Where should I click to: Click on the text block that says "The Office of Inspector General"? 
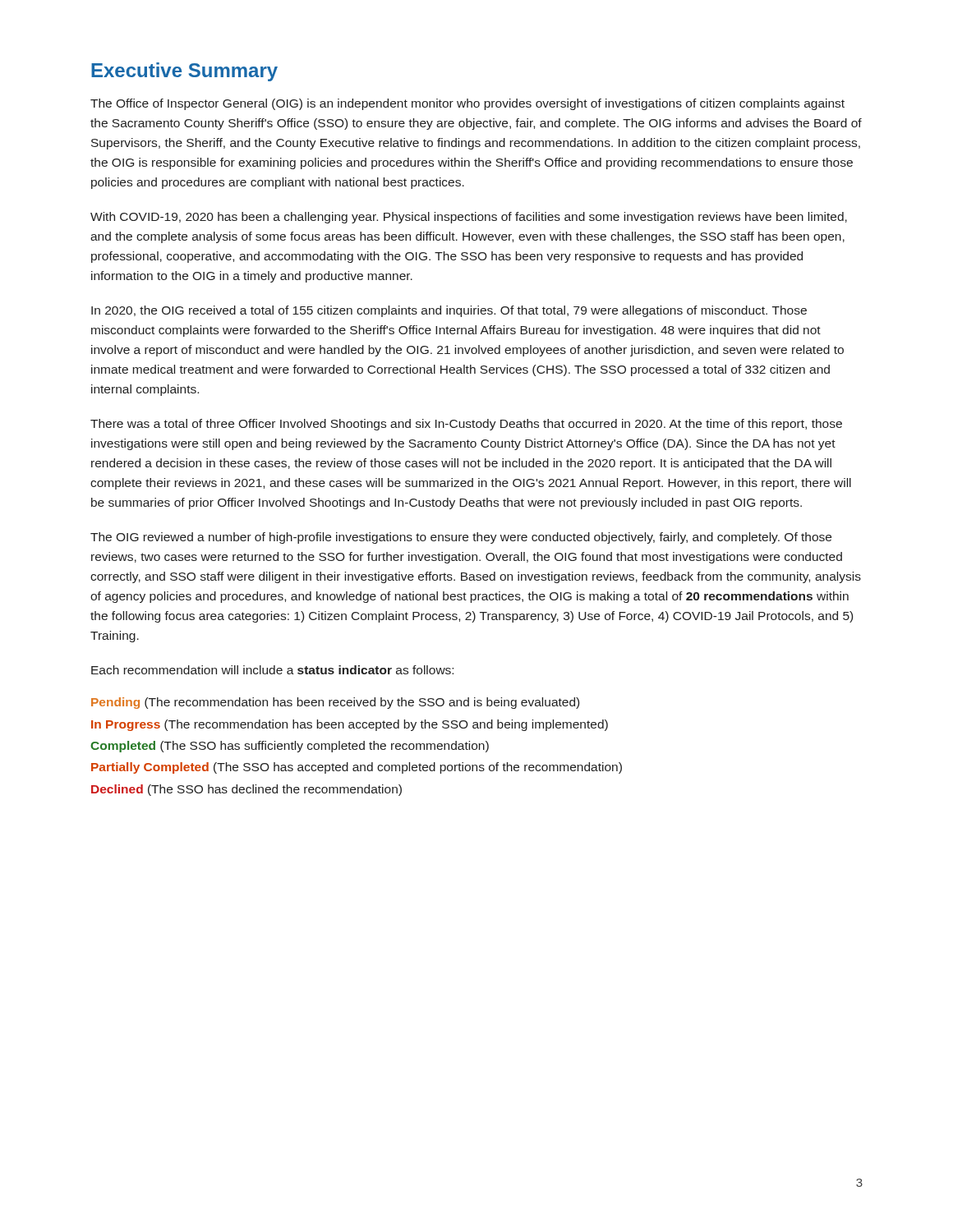coord(476,143)
